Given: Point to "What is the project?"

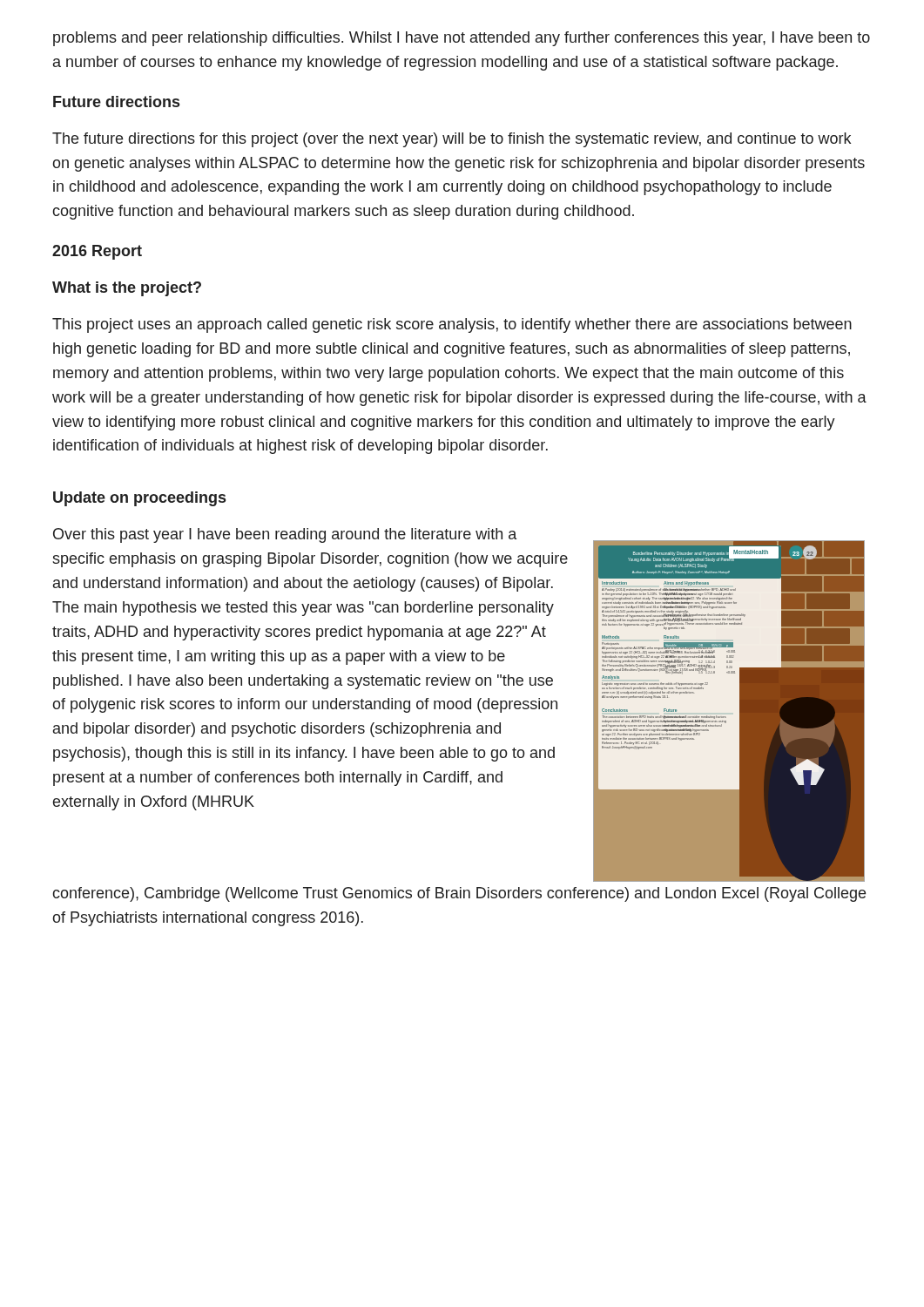Looking at the screenshot, I should pos(127,289).
